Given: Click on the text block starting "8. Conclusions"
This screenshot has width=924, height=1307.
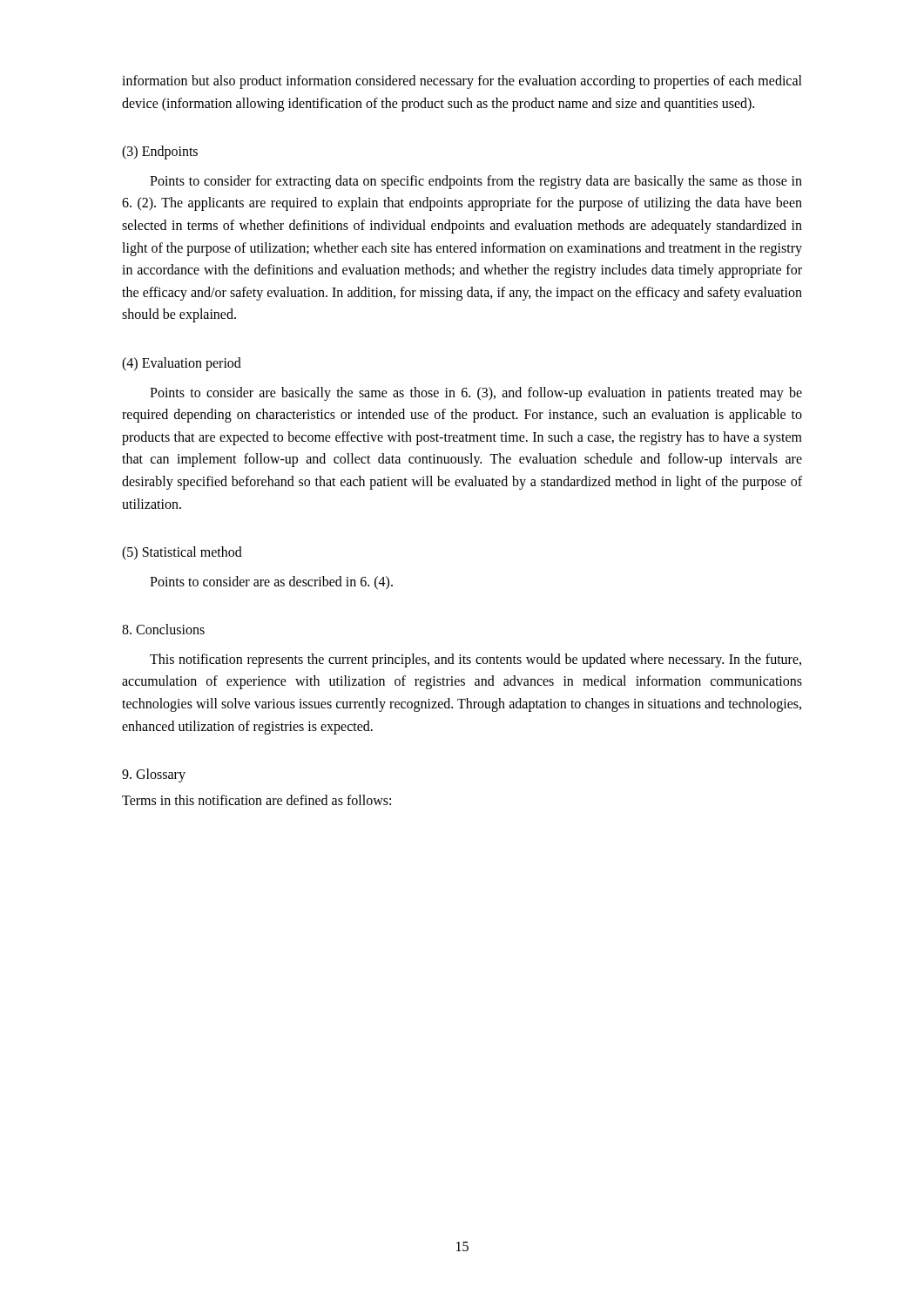Looking at the screenshot, I should [x=163, y=629].
